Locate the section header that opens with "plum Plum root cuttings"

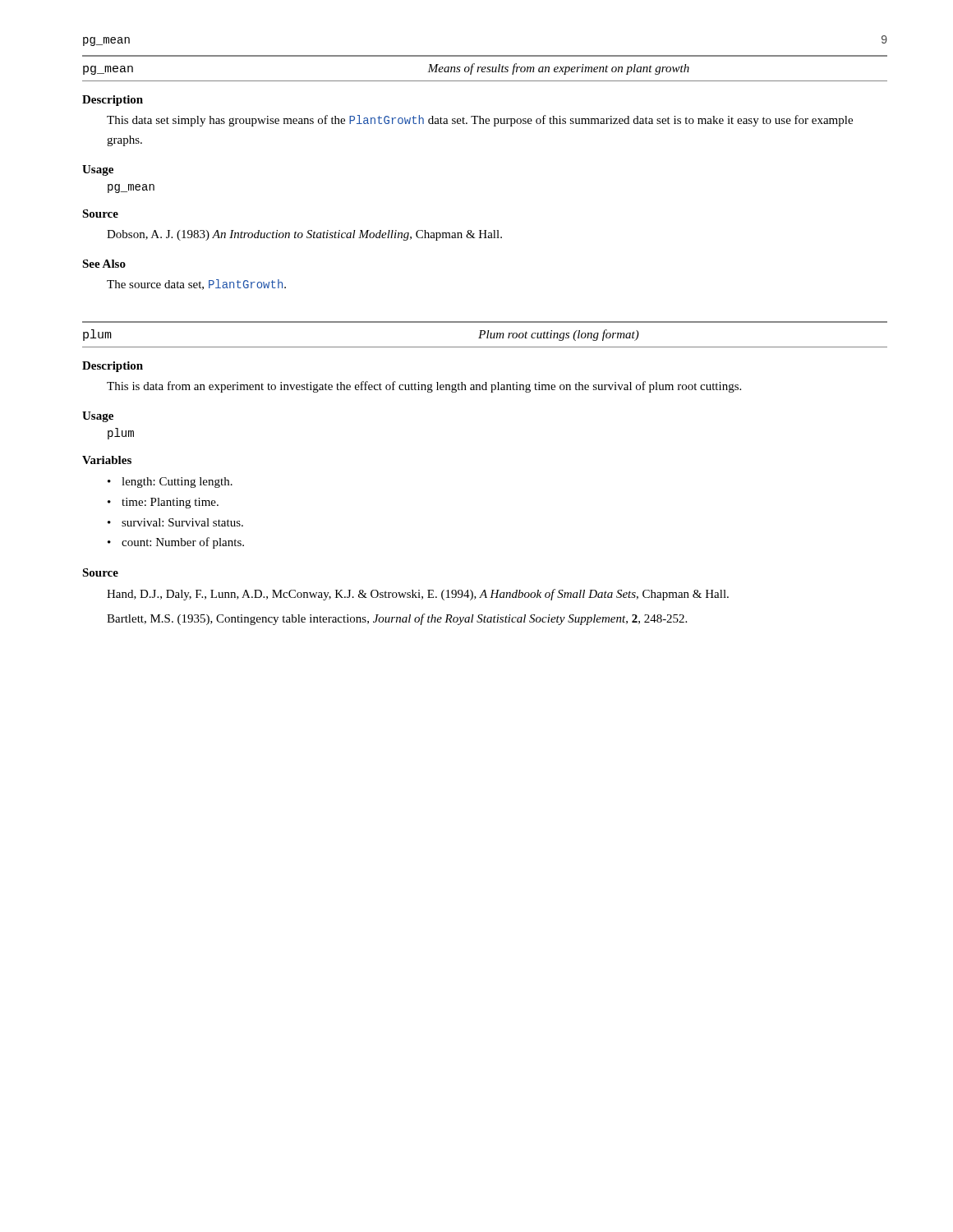pos(485,335)
